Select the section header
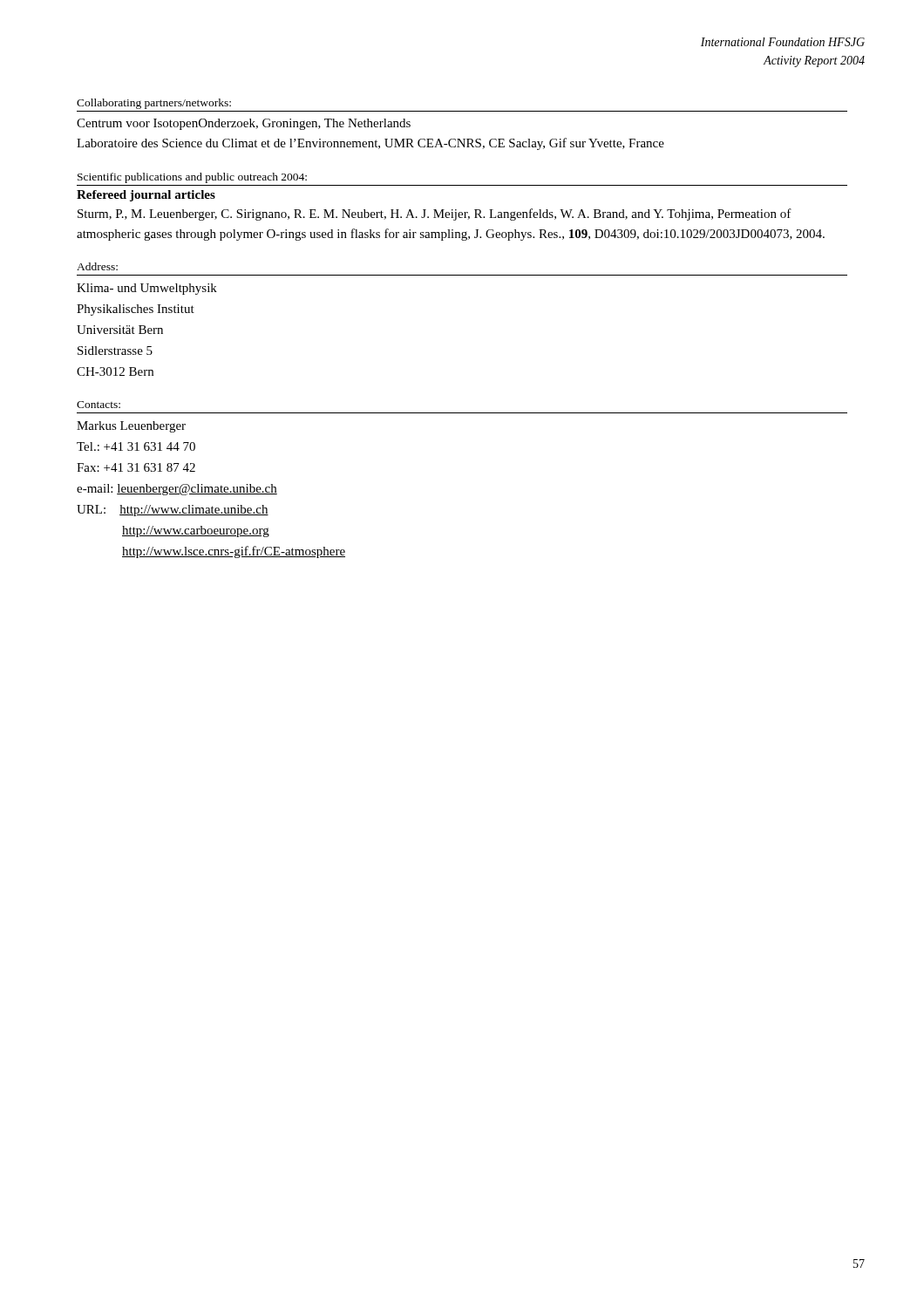Viewport: 924px width, 1308px height. 146,194
